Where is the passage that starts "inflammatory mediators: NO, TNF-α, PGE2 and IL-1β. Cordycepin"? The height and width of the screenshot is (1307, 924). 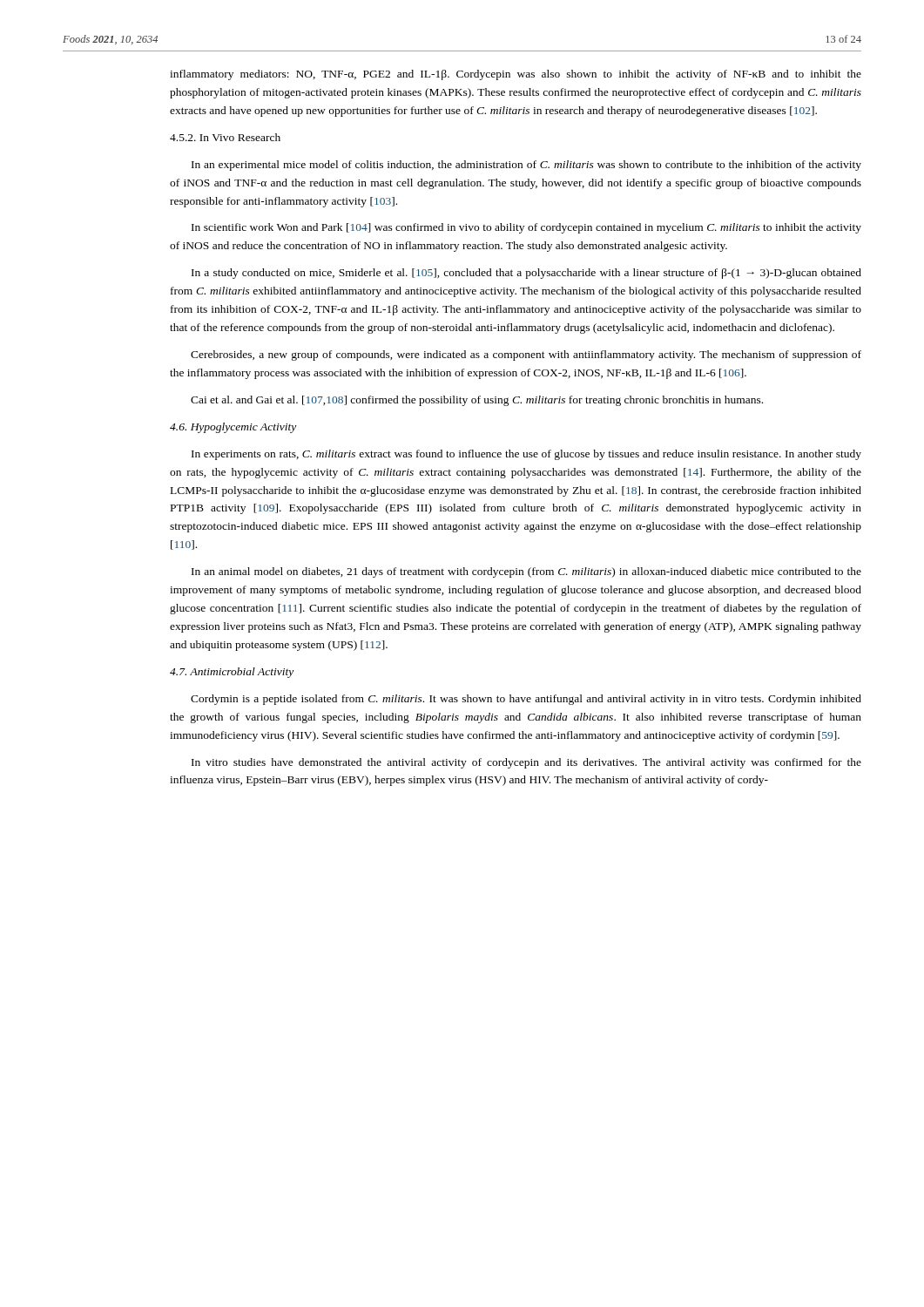click(x=516, y=93)
